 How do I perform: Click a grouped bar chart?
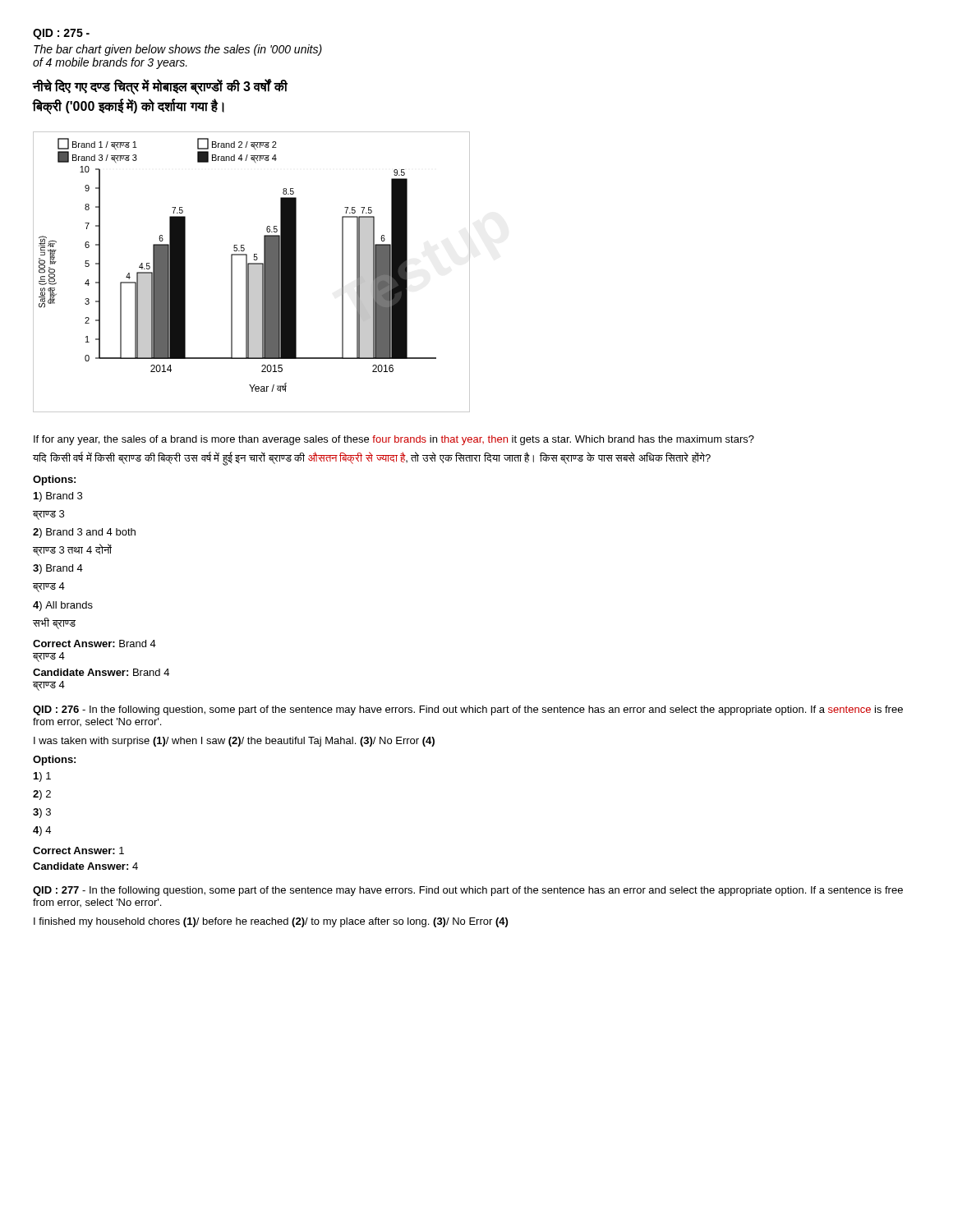(x=251, y=273)
